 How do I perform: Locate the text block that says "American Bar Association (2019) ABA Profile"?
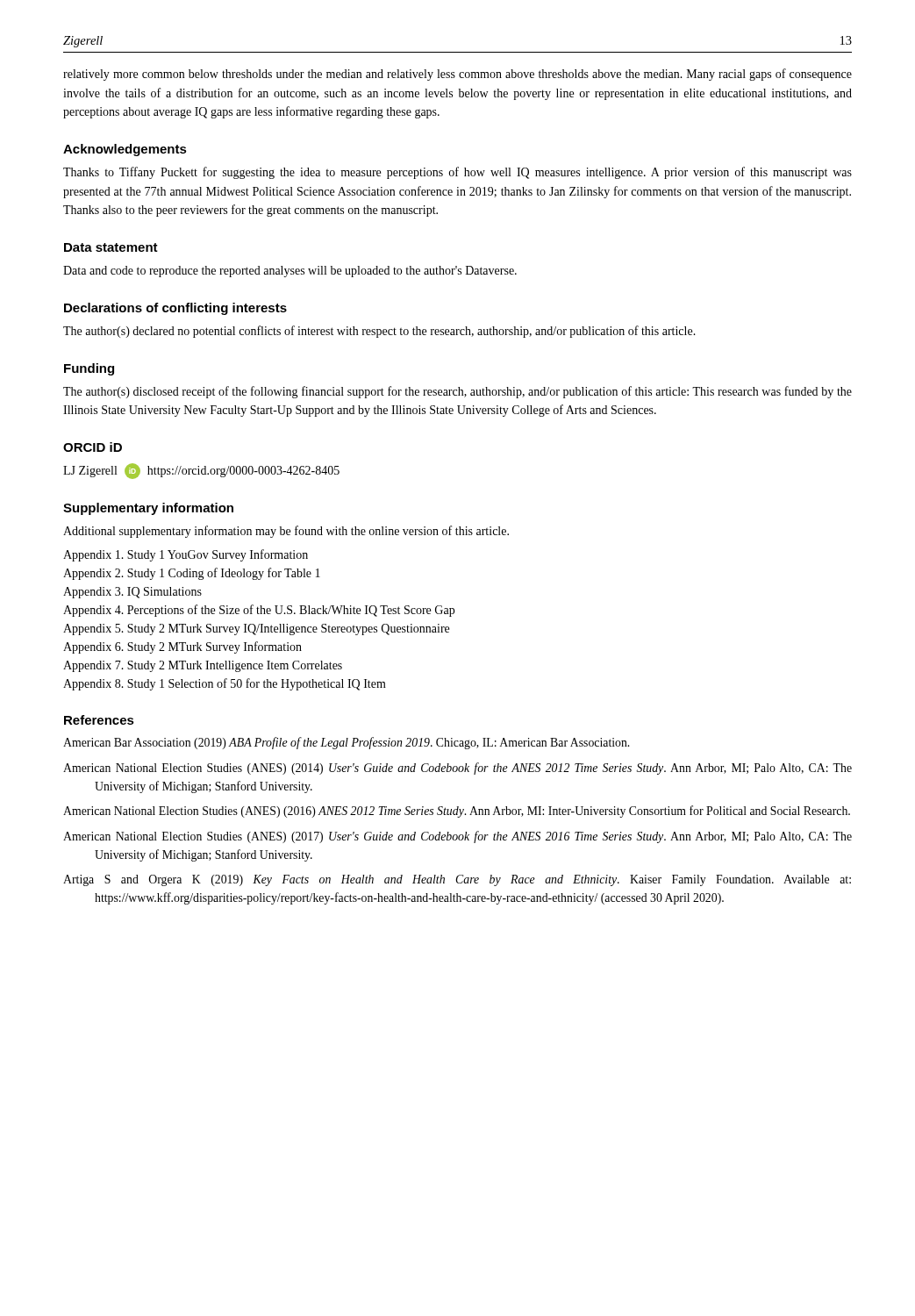(347, 743)
